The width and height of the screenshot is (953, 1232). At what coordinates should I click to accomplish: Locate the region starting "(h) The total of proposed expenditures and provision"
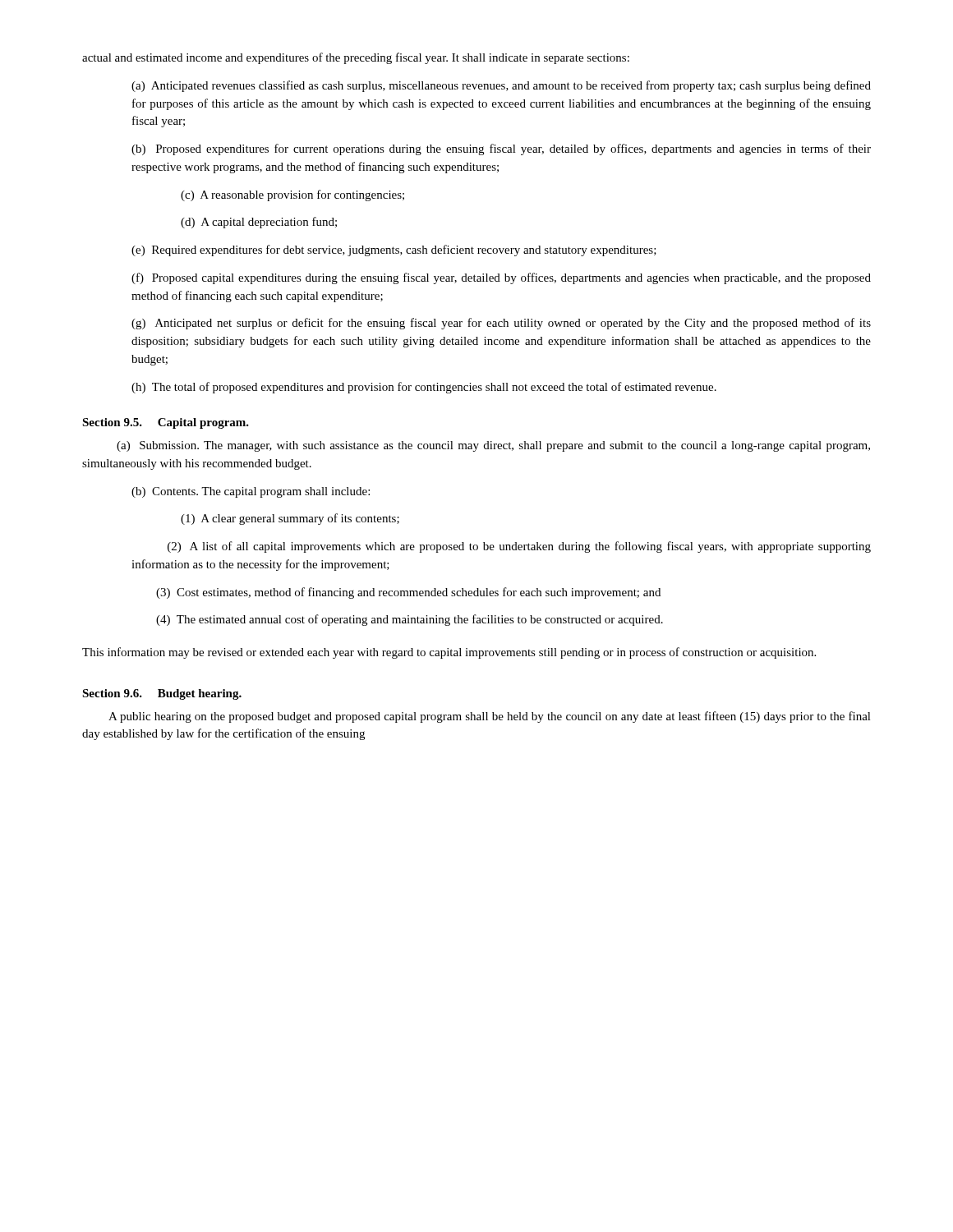click(424, 386)
